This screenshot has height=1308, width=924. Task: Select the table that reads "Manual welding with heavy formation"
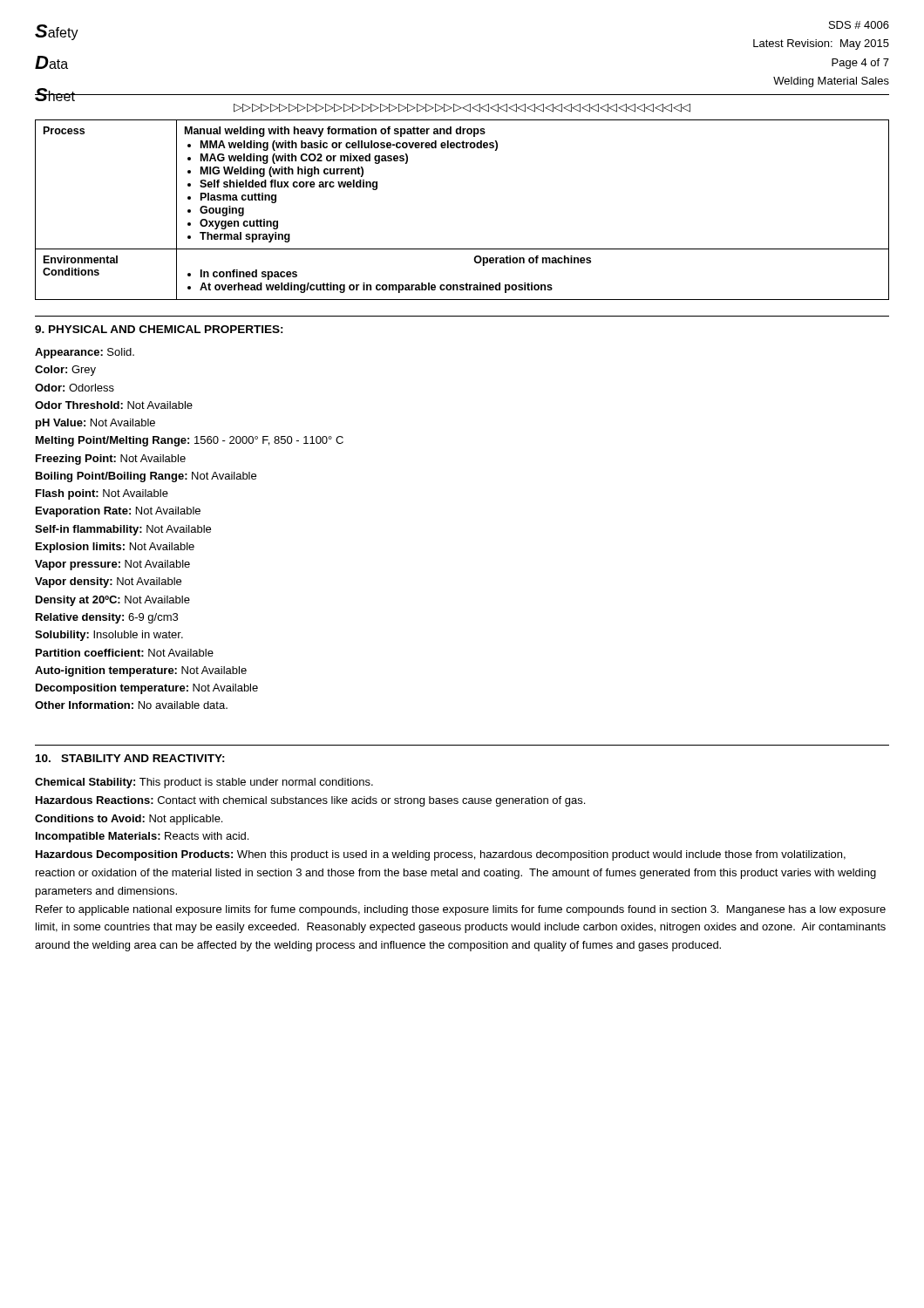(462, 210)
